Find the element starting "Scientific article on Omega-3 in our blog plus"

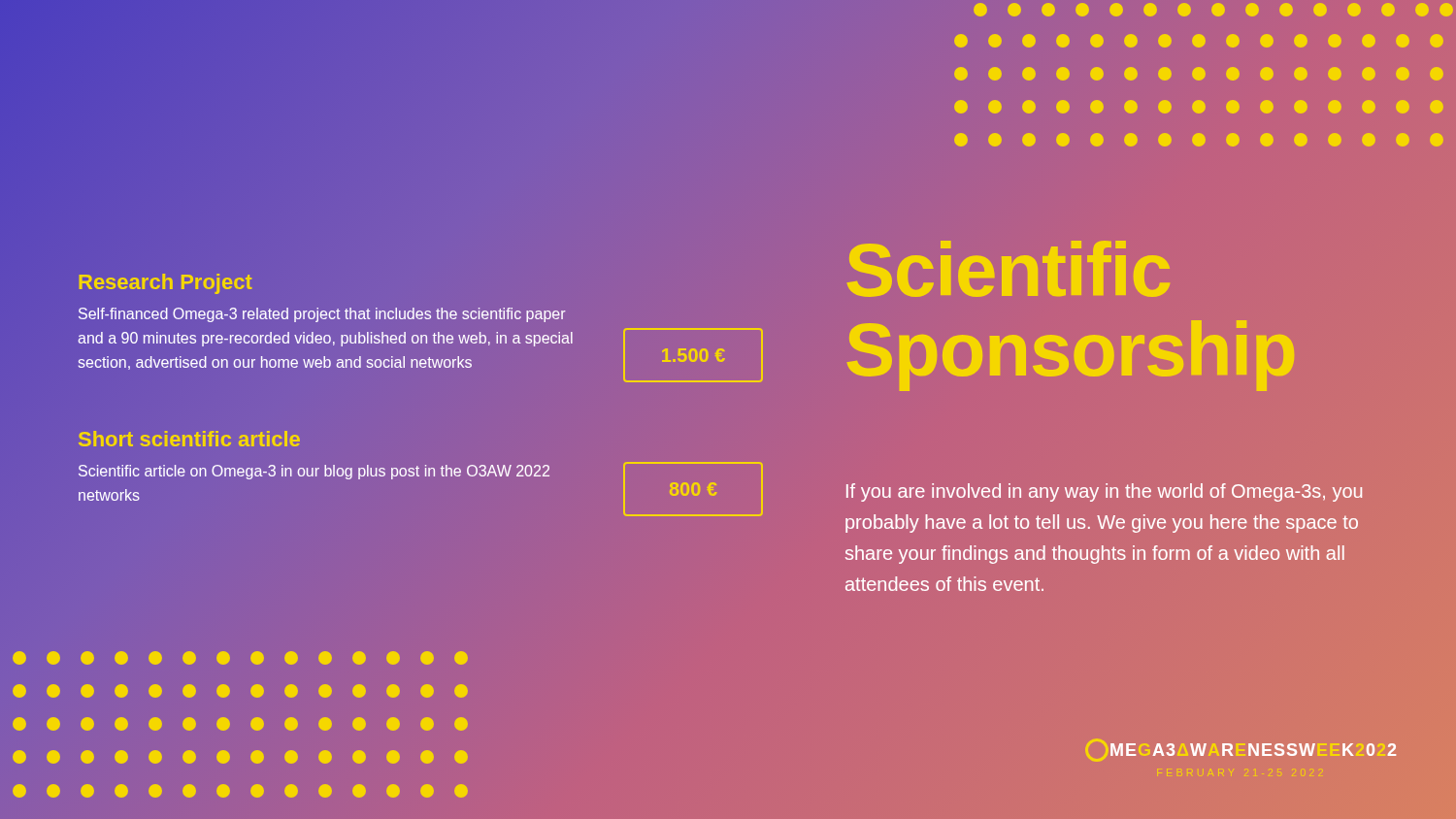pyautogui.click(x=314, y=483)
